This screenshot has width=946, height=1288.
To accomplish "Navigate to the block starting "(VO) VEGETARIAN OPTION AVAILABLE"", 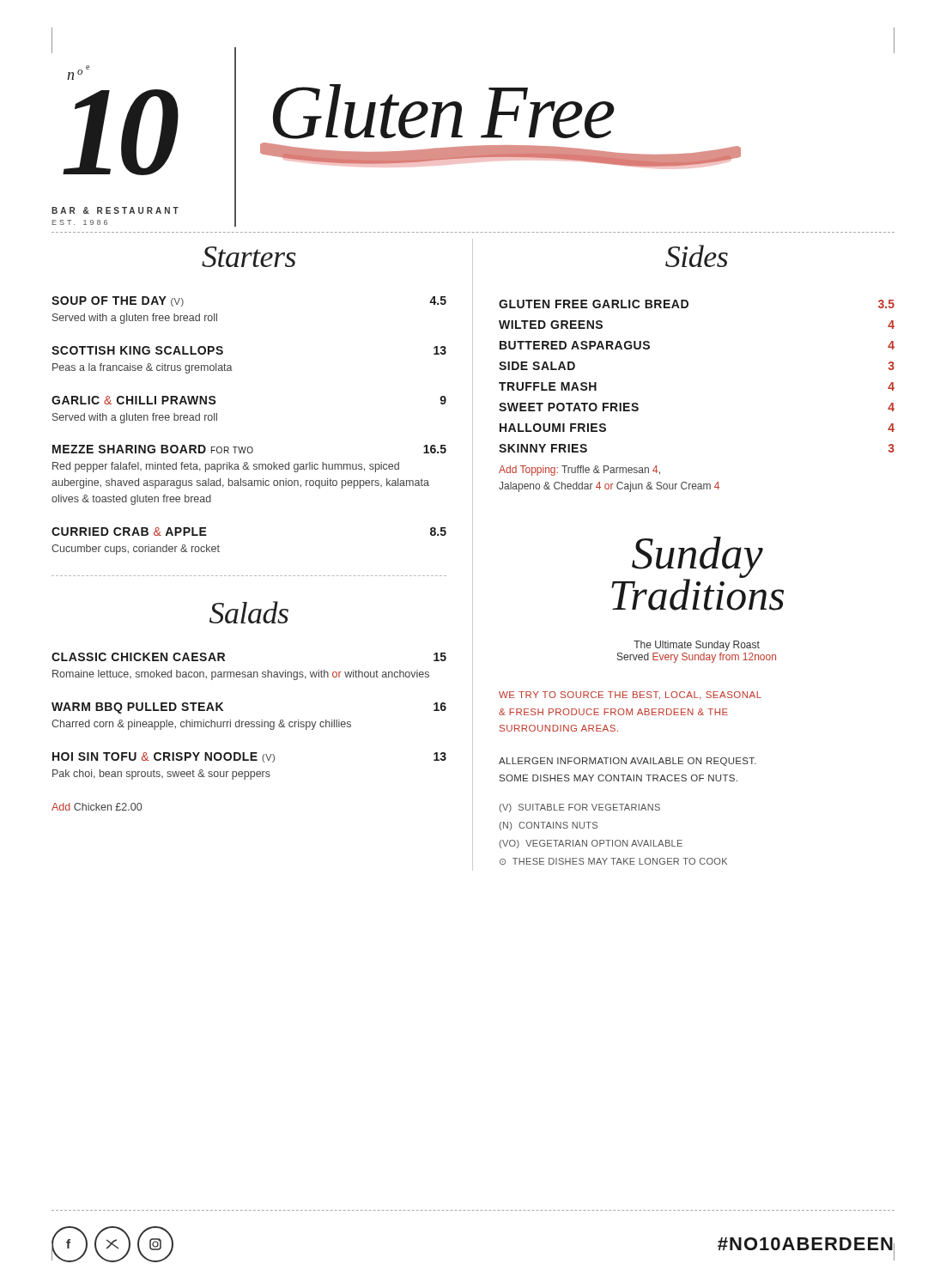I will pos(591,843).
